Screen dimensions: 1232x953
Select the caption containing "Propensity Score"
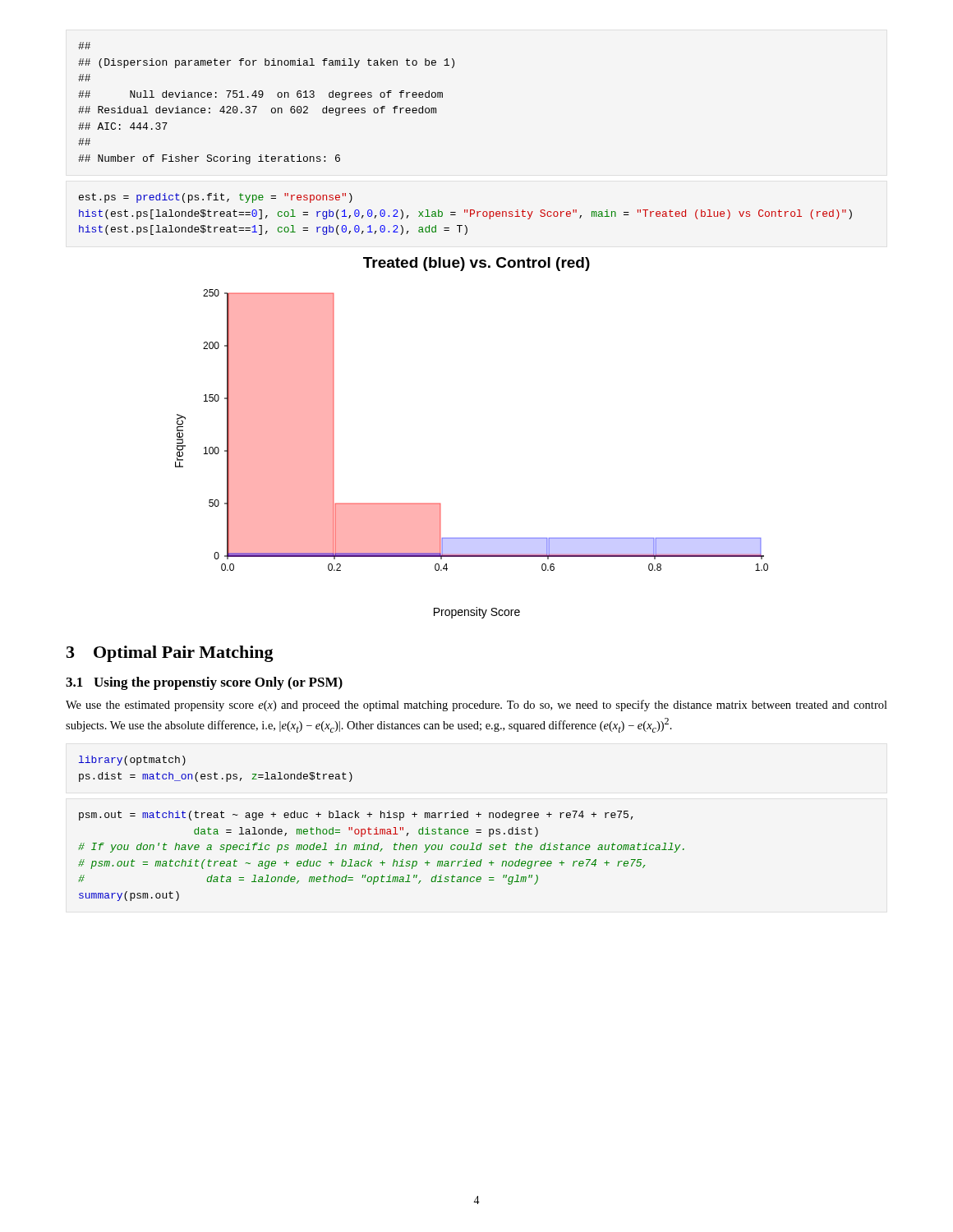point(476,612)
